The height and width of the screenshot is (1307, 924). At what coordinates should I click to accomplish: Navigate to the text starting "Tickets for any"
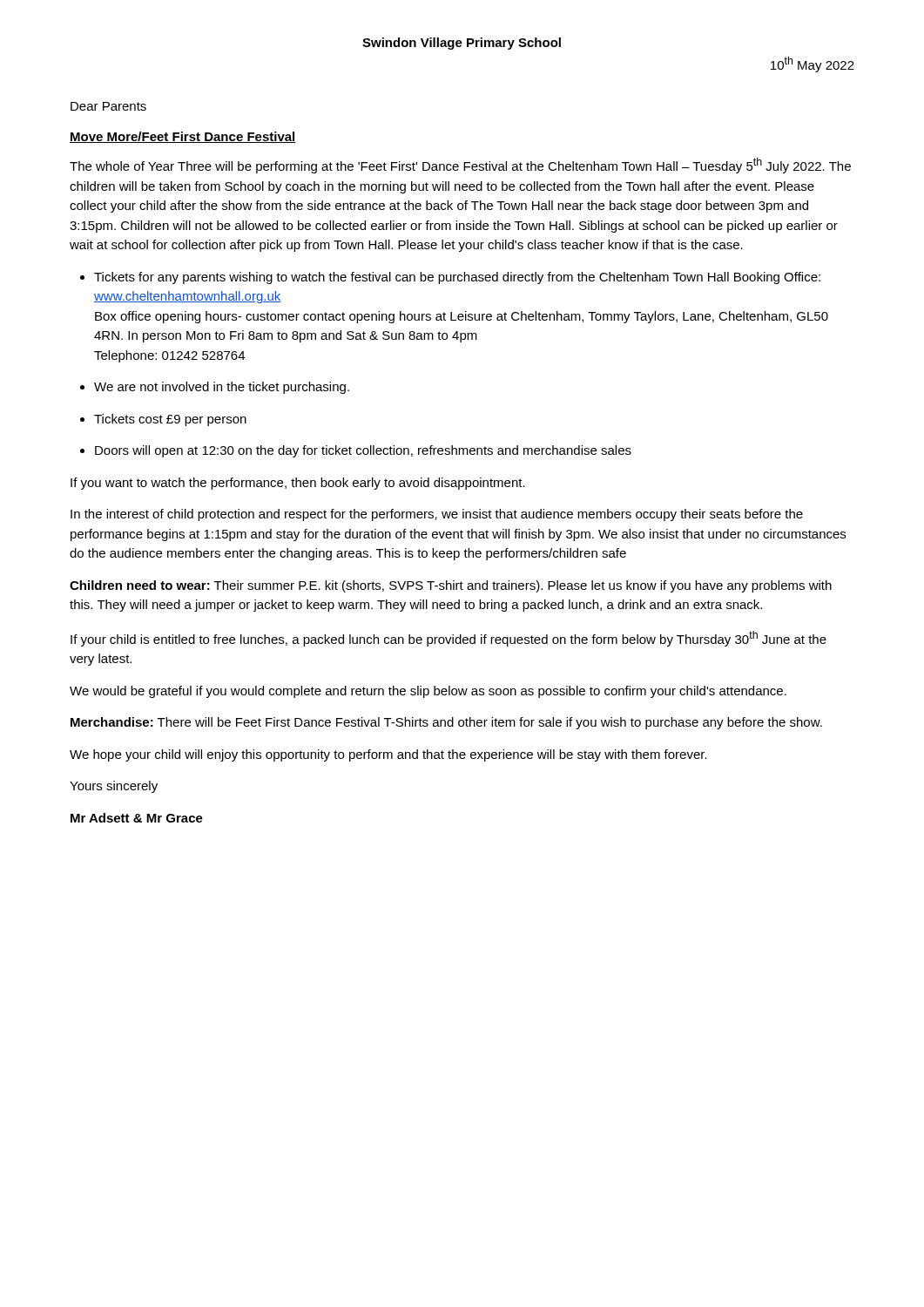(462, 316)
